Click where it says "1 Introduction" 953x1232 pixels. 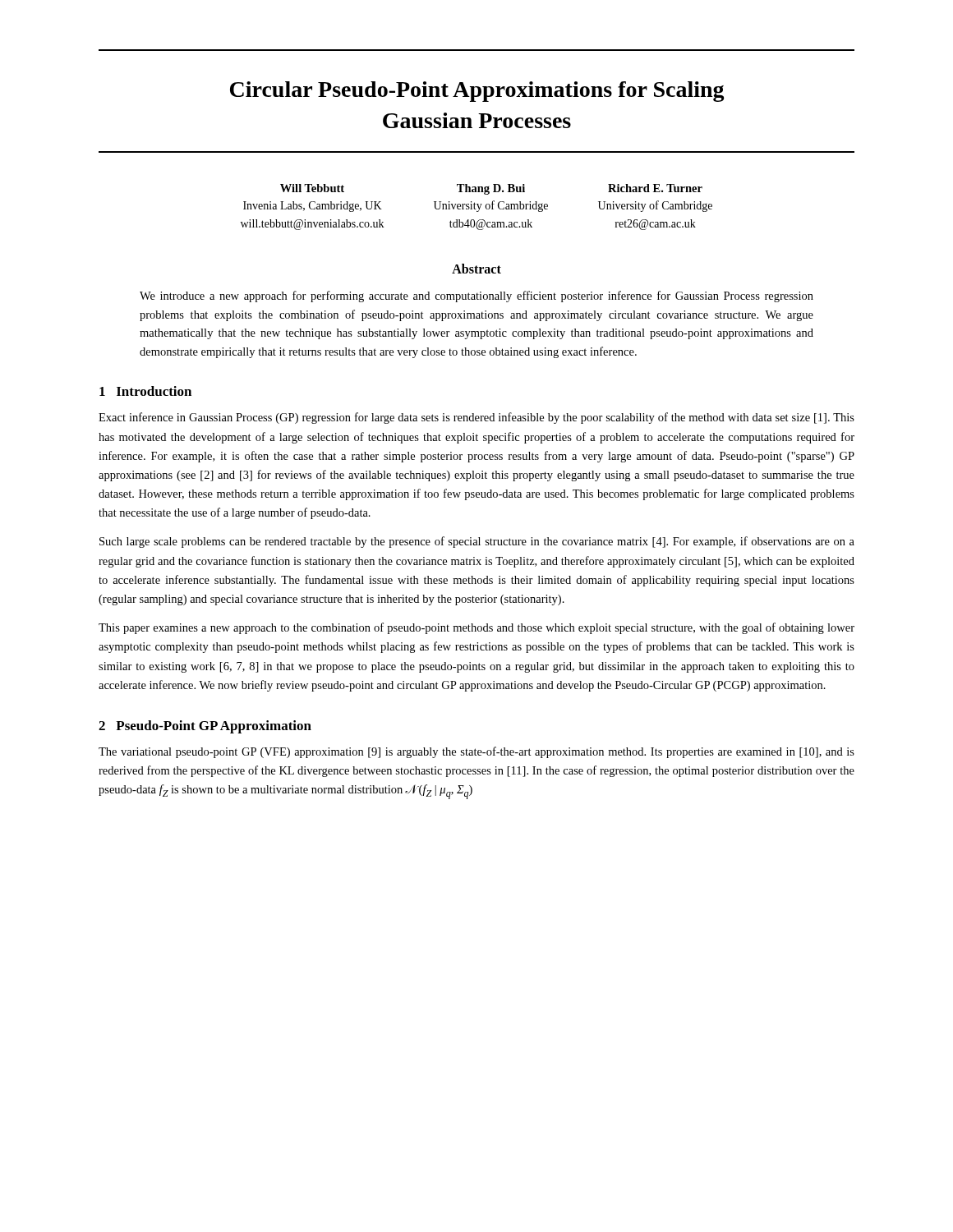coord(145,392)
